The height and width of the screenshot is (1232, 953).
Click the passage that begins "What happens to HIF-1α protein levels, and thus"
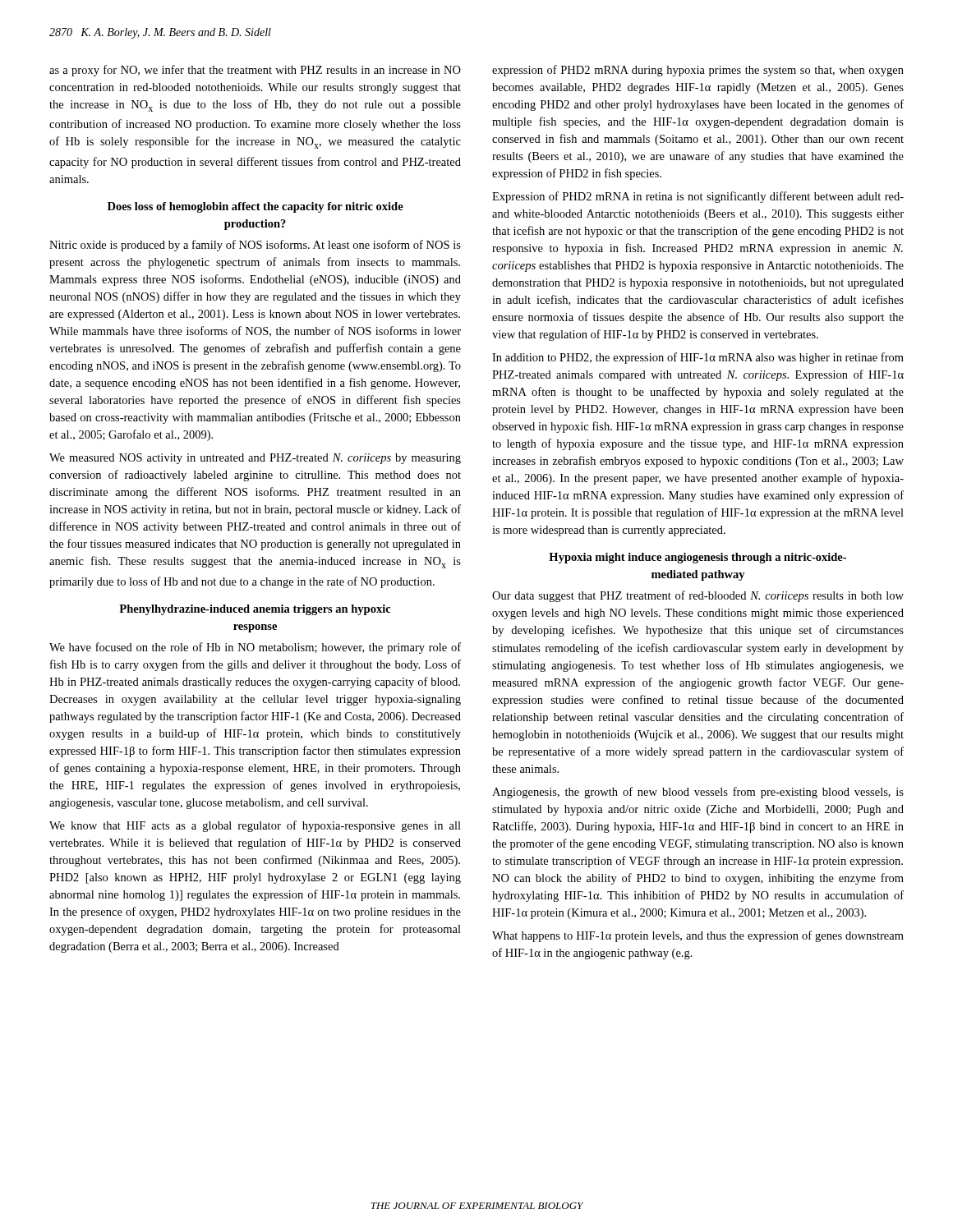tap(698, 944)
